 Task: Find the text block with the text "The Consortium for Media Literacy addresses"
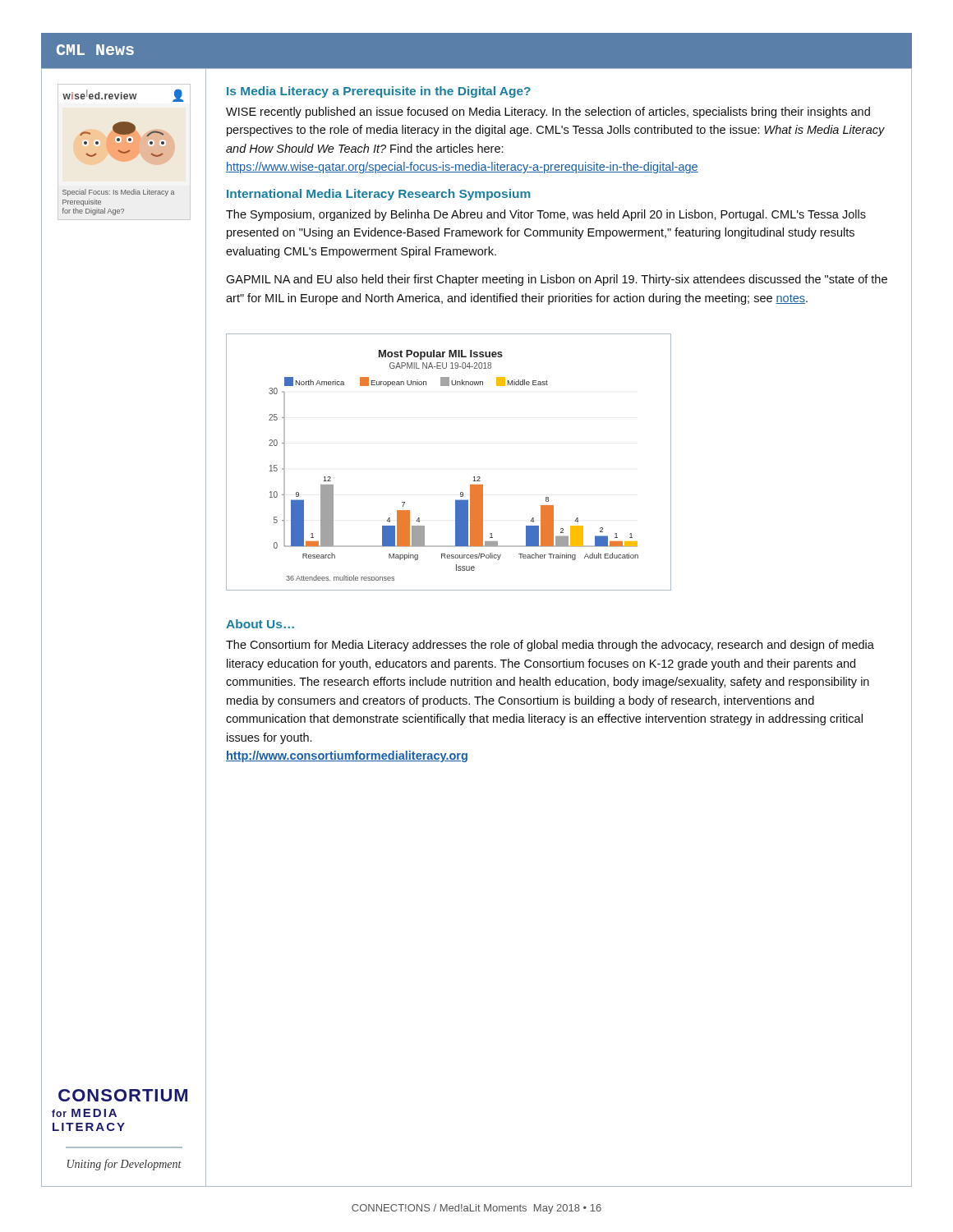550,700
